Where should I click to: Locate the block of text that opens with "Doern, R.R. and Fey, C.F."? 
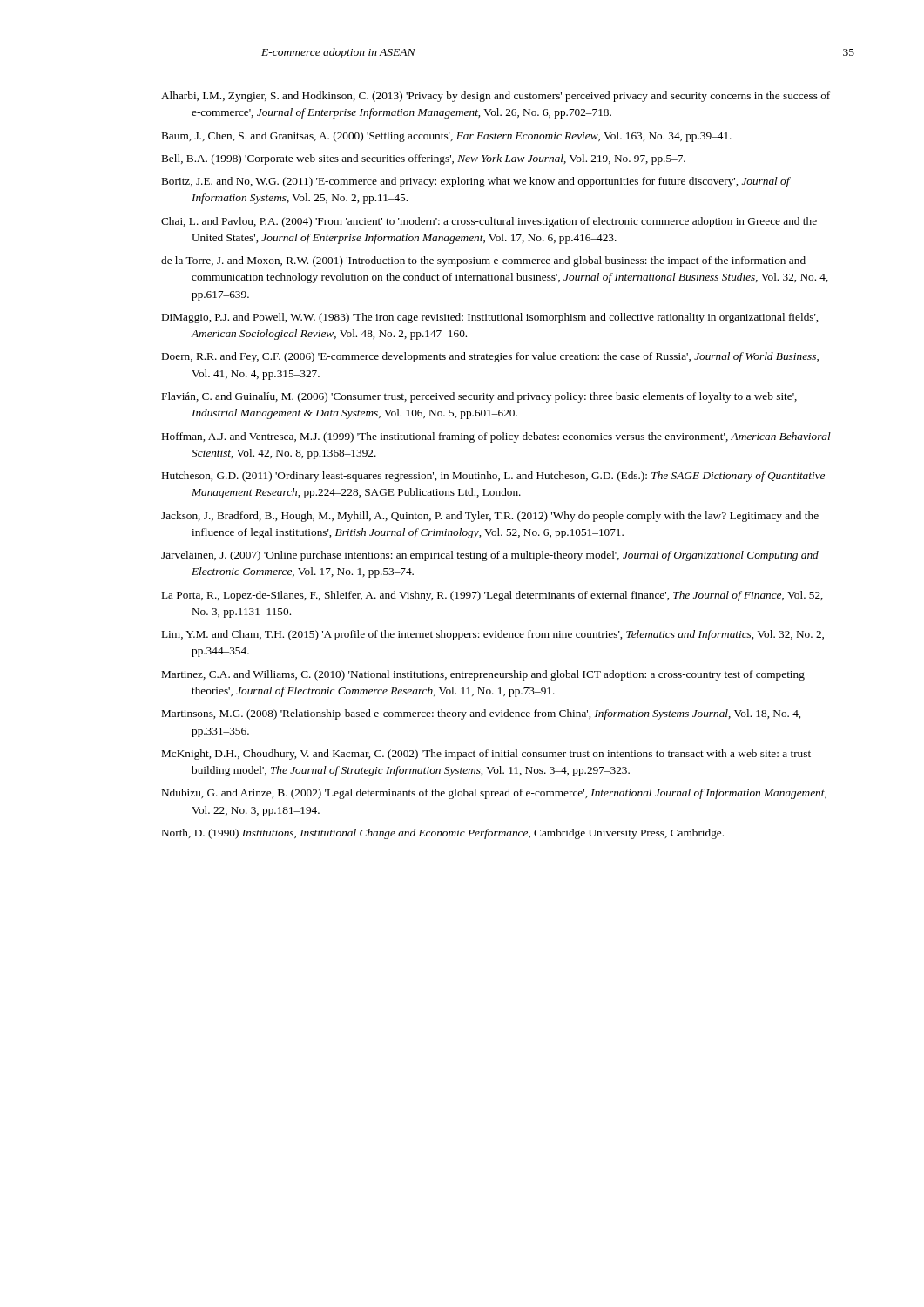click(490, 365)
